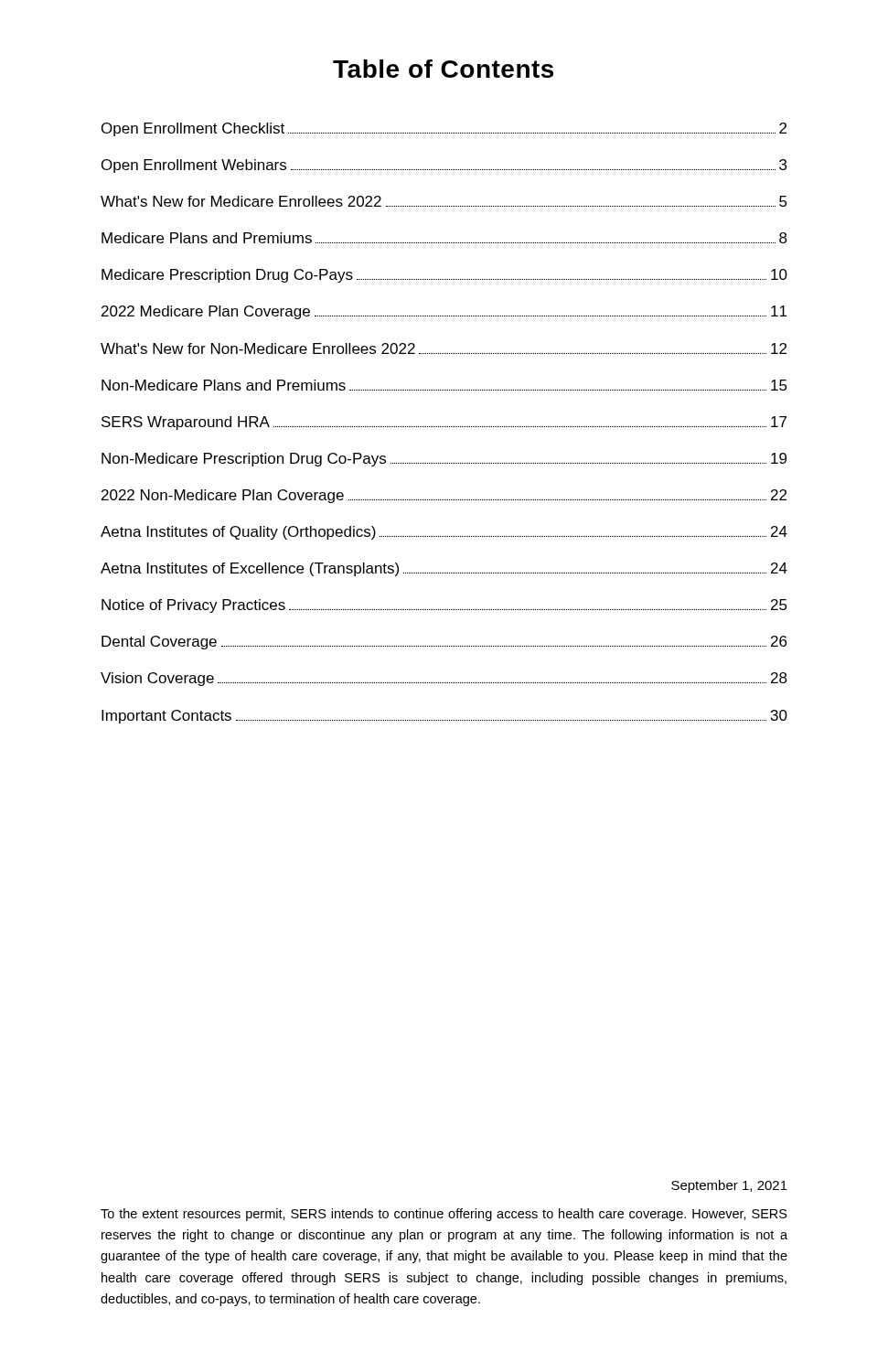Select the passage starting "September 1, 2021"
Screen dimensions: 1372x888
(x=729, y=1185)
